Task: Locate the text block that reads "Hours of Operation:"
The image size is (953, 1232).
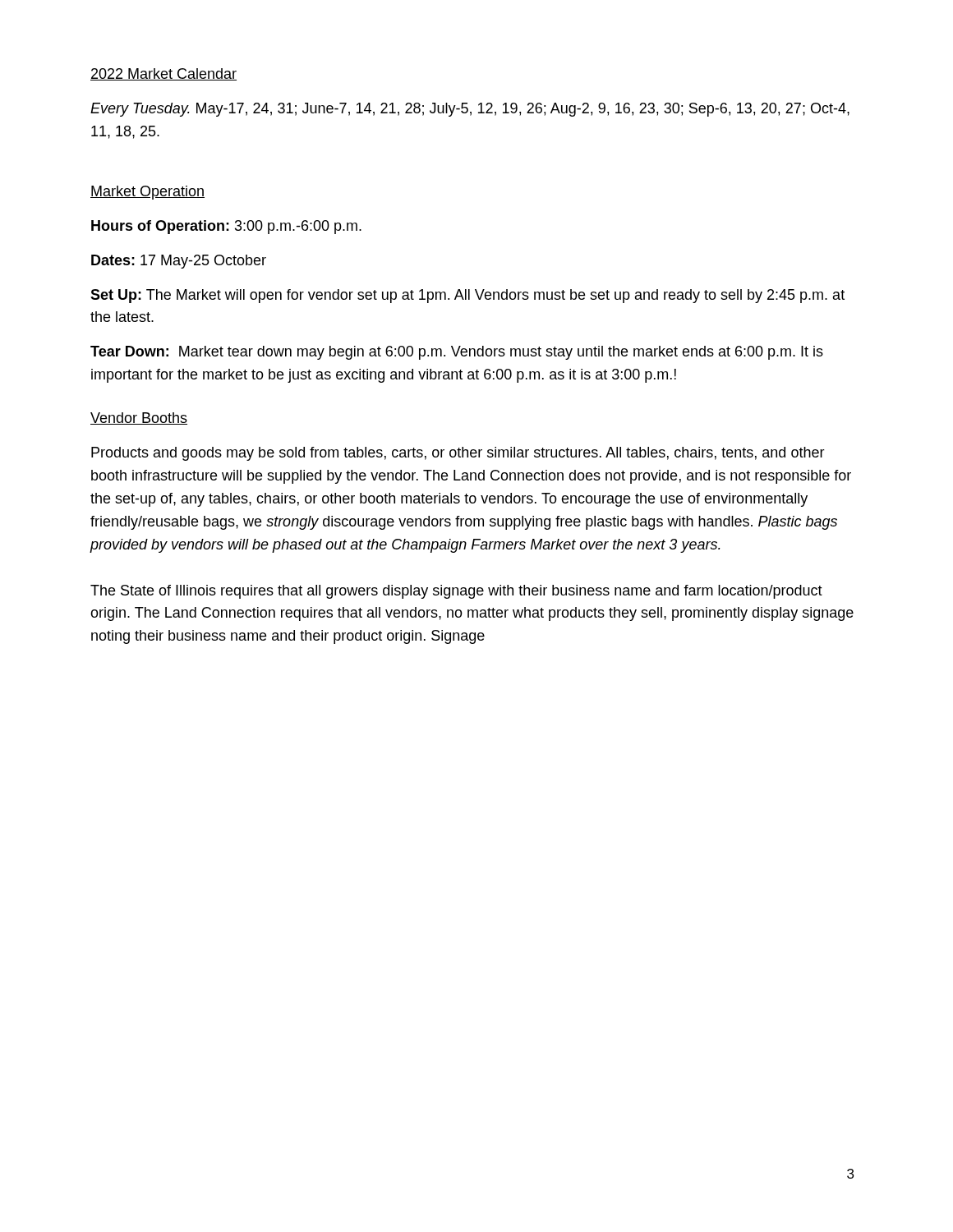Action: pos(226,226)
